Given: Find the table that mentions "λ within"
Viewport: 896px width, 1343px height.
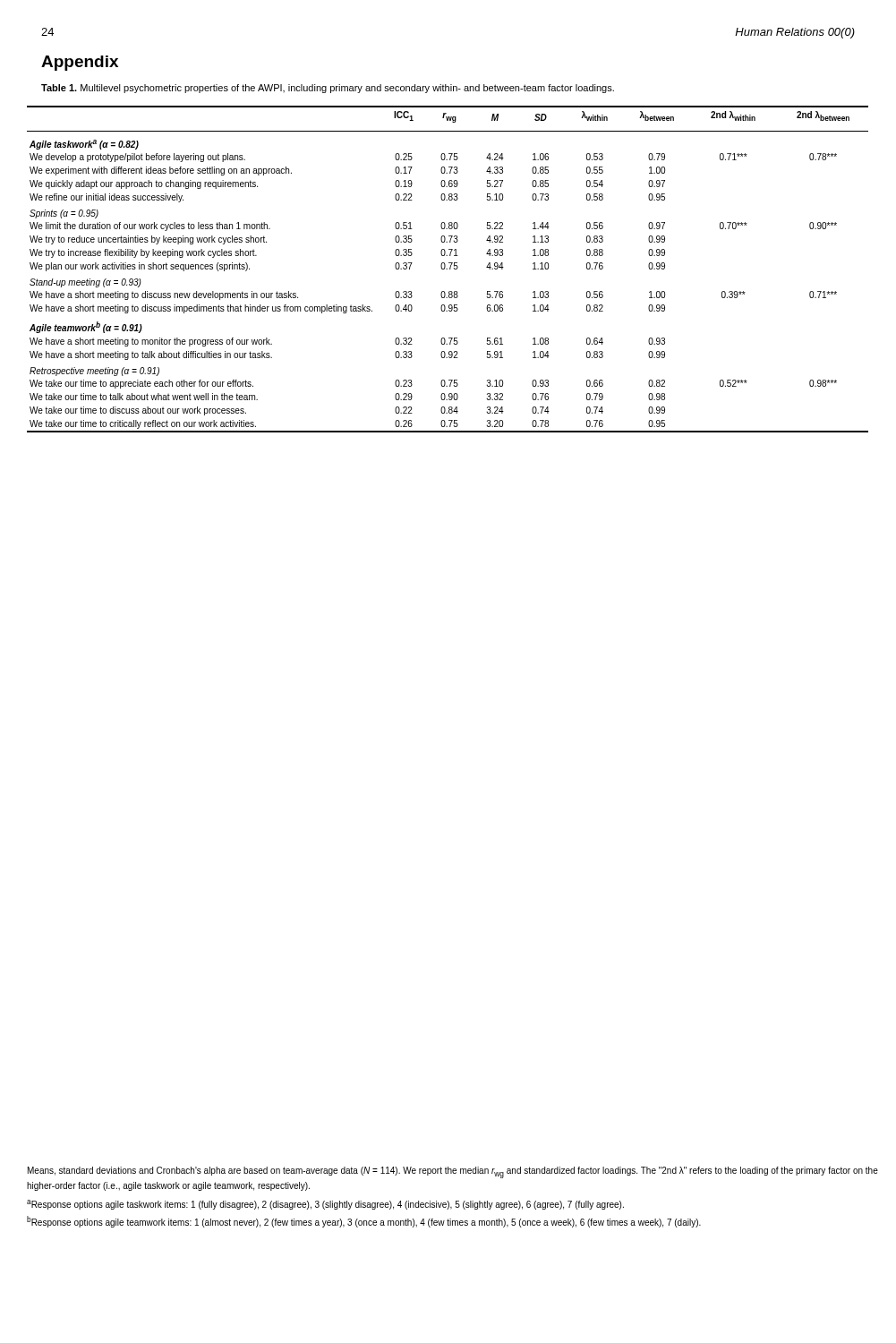Looking at the screenshot, I should 457,269.
